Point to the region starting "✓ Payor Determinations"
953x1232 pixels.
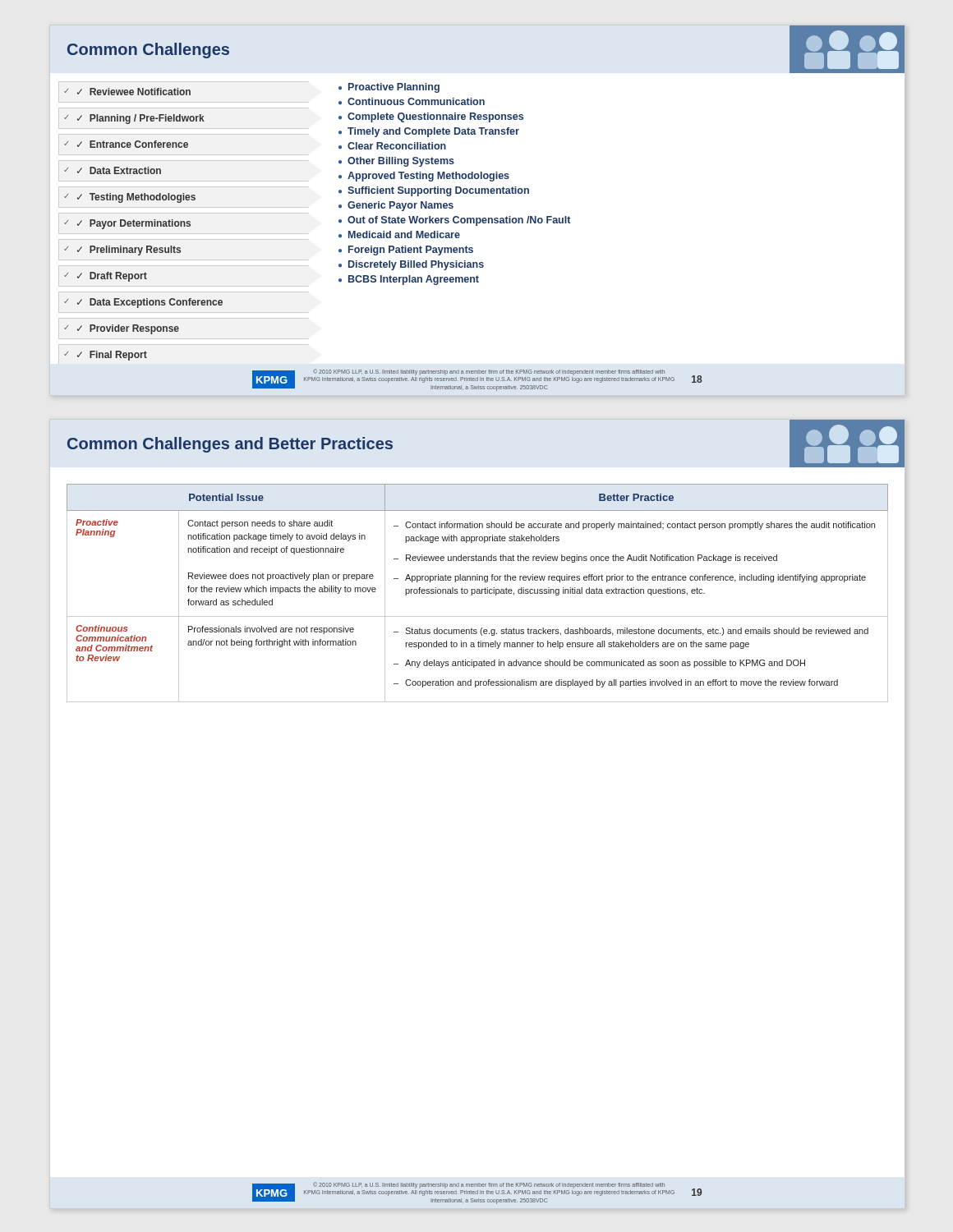pyautogui.click(x=133, y=223)
